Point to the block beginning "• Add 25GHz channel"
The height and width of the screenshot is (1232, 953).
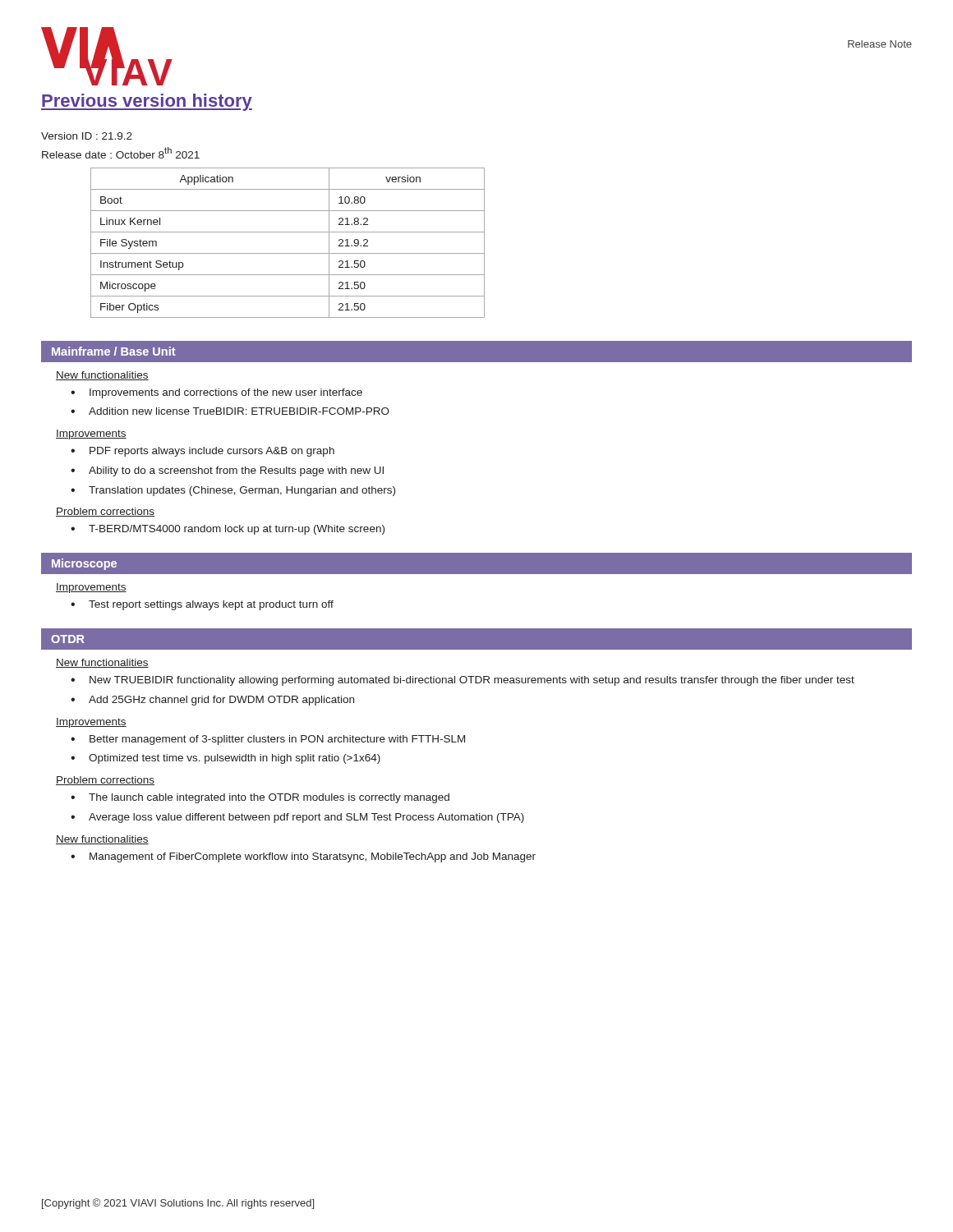(213, 700)
